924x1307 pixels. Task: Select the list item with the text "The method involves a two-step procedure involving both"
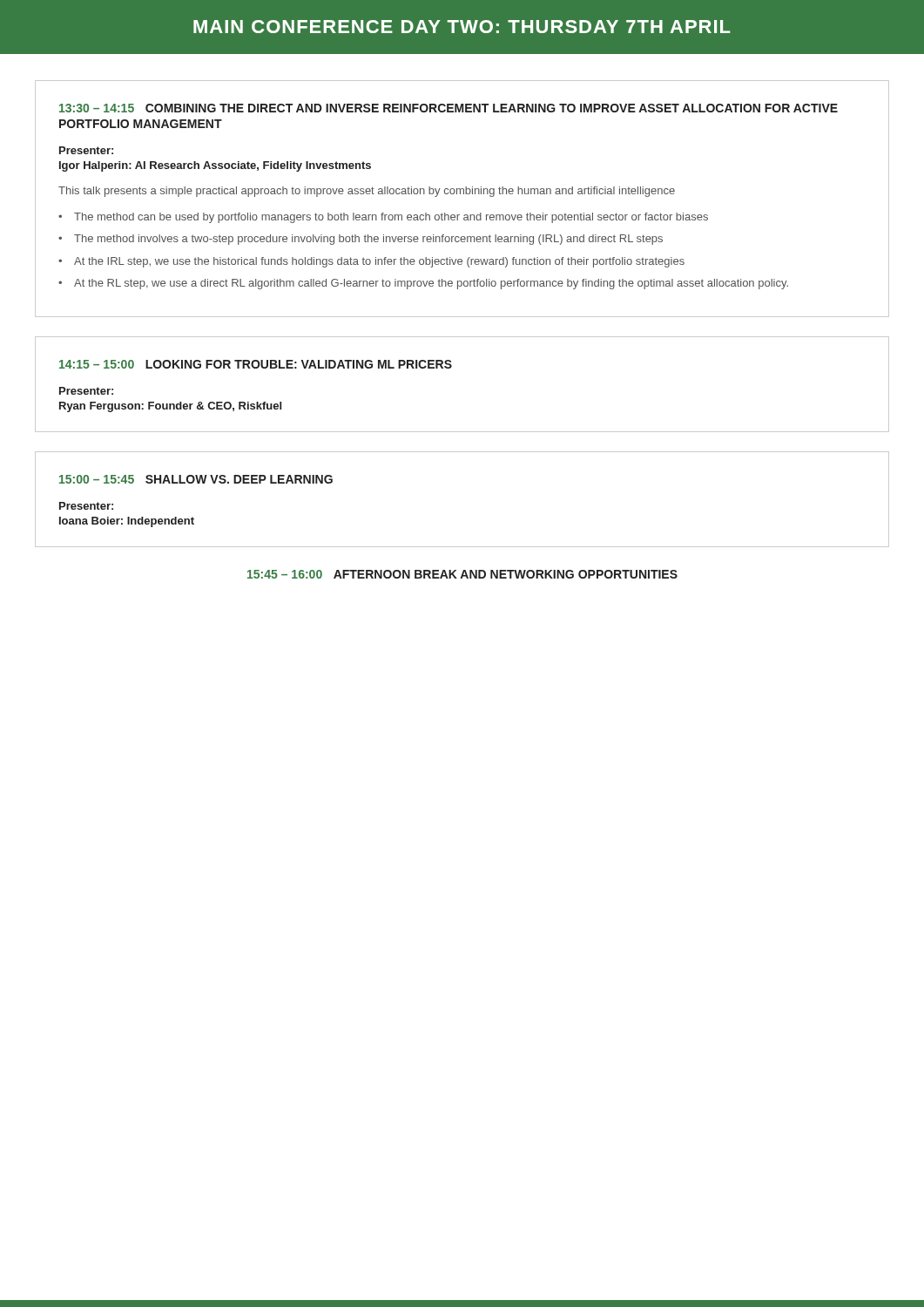(x=369, y=238)
